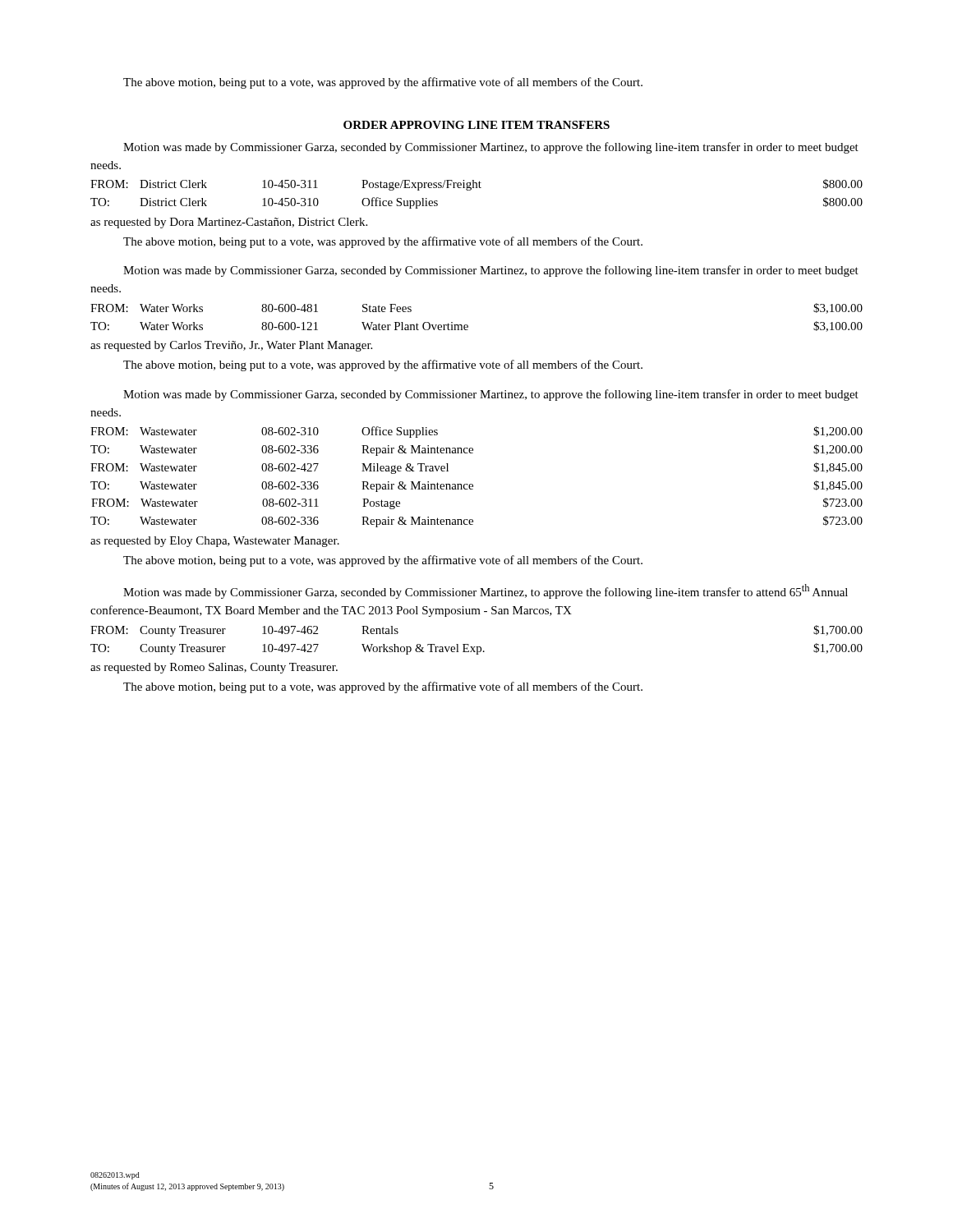Find the element starting "as requested by Carlos Treviño, Jr.,"
Image resolution: width=953 pixels, height=1232 pixels.
point(232,345)
